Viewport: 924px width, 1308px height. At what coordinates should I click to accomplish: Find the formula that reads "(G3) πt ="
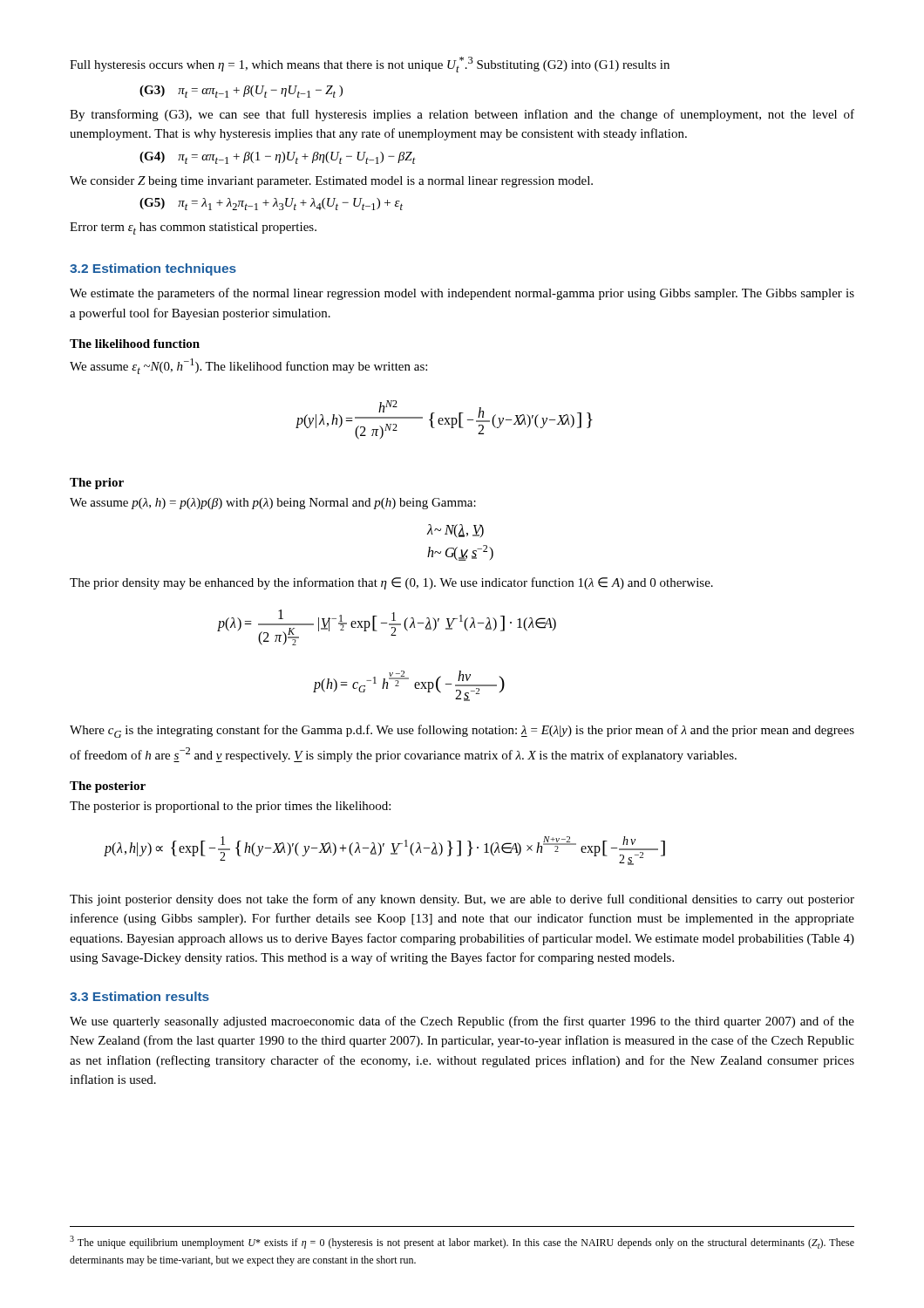(x=241, y=91)
